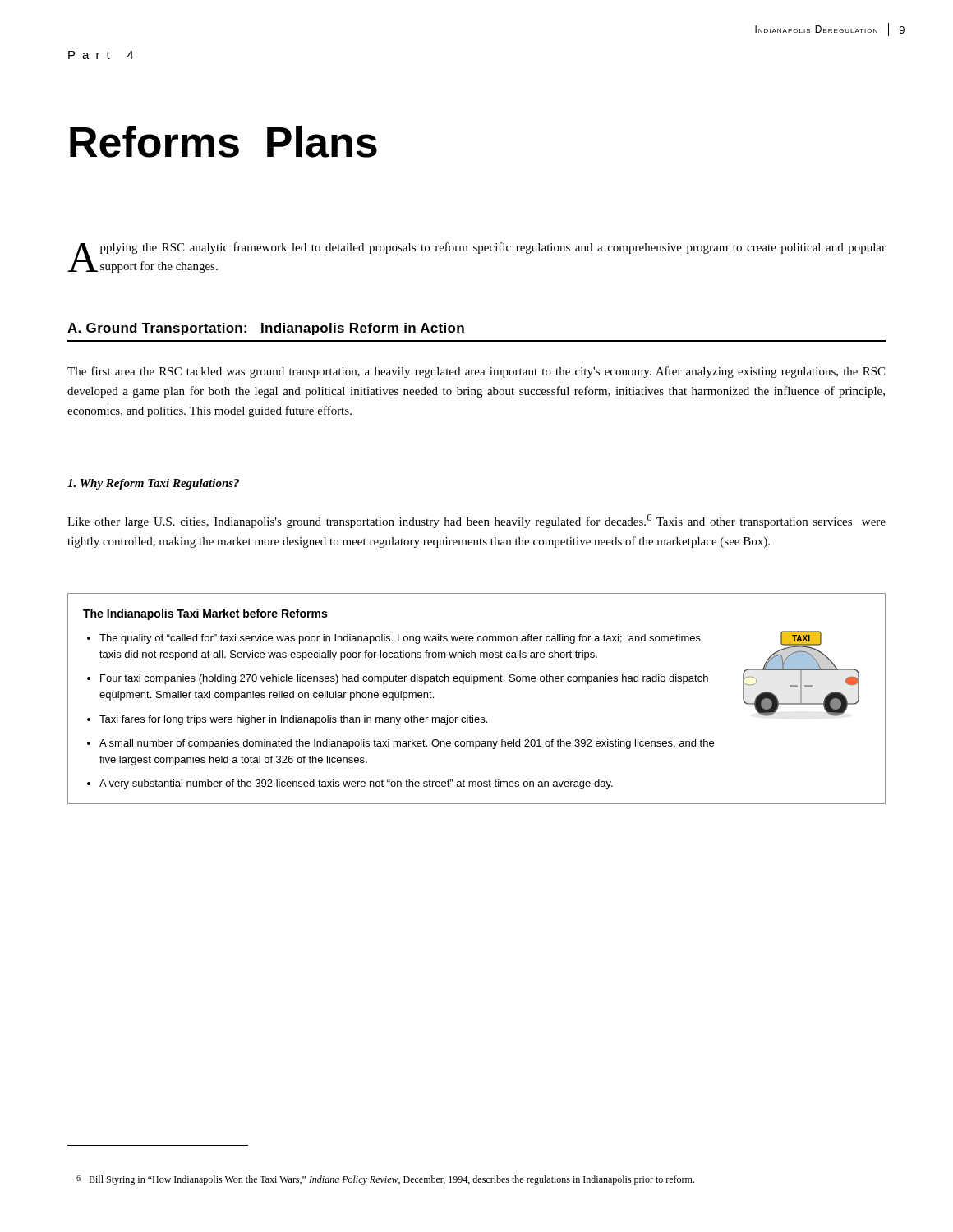Screen dimensions: 1232x953
Task: Locate the table with the text "The Indianapolis Taxi"
Action: tap(476, 699)
